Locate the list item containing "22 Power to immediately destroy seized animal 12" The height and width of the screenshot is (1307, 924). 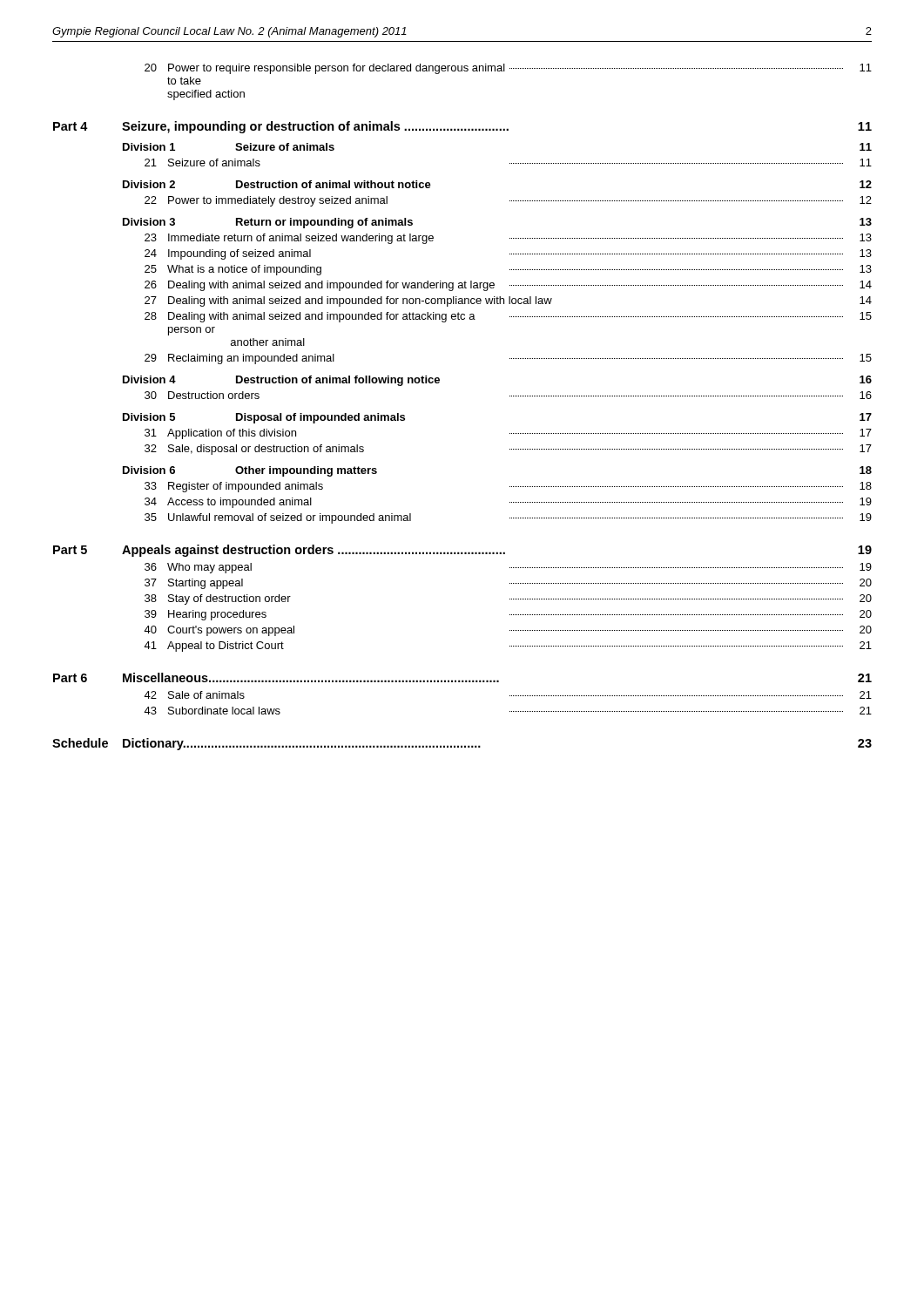[508, 201]
